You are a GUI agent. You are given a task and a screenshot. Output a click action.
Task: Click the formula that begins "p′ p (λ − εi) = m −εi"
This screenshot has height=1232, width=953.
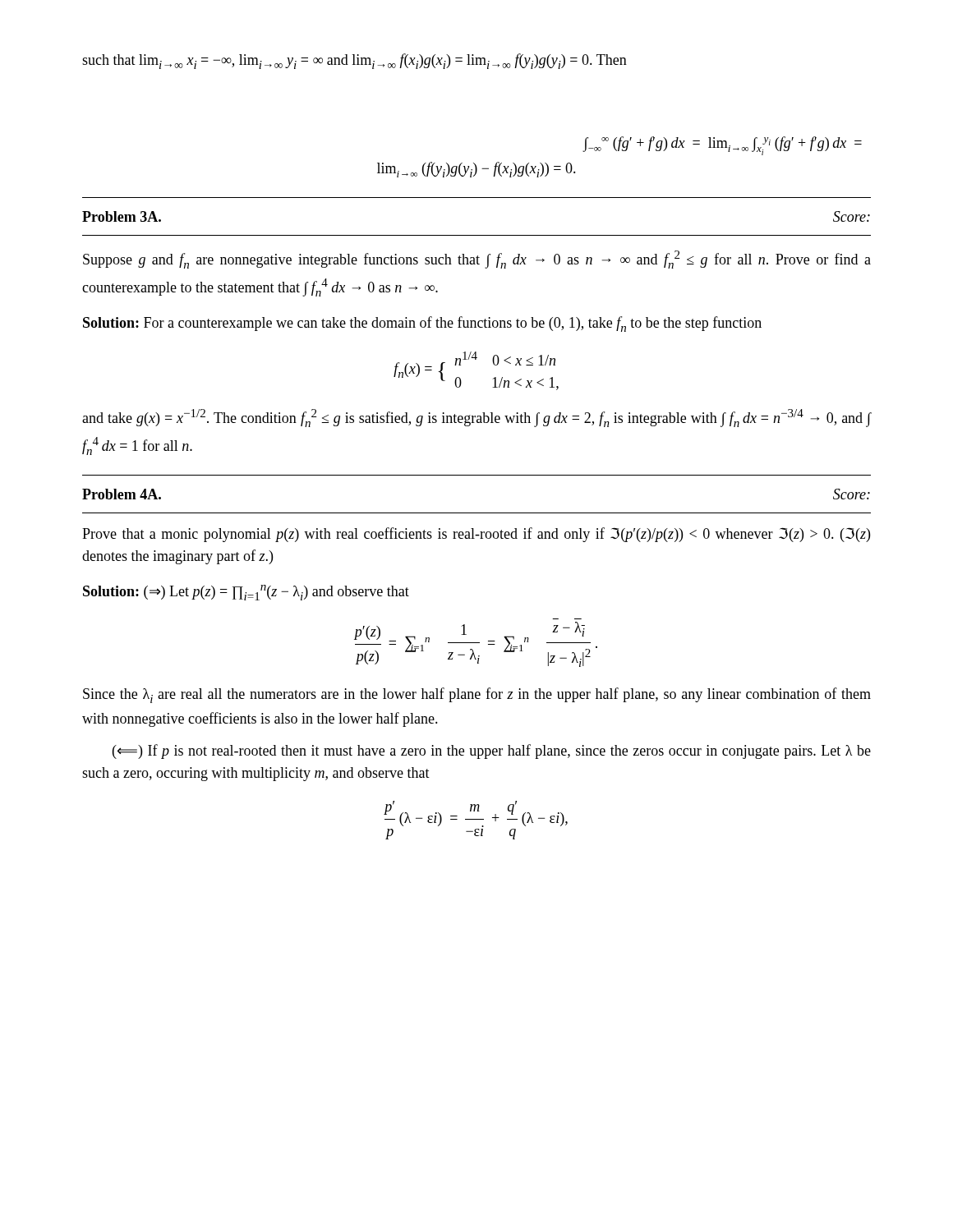pos(476,819)
